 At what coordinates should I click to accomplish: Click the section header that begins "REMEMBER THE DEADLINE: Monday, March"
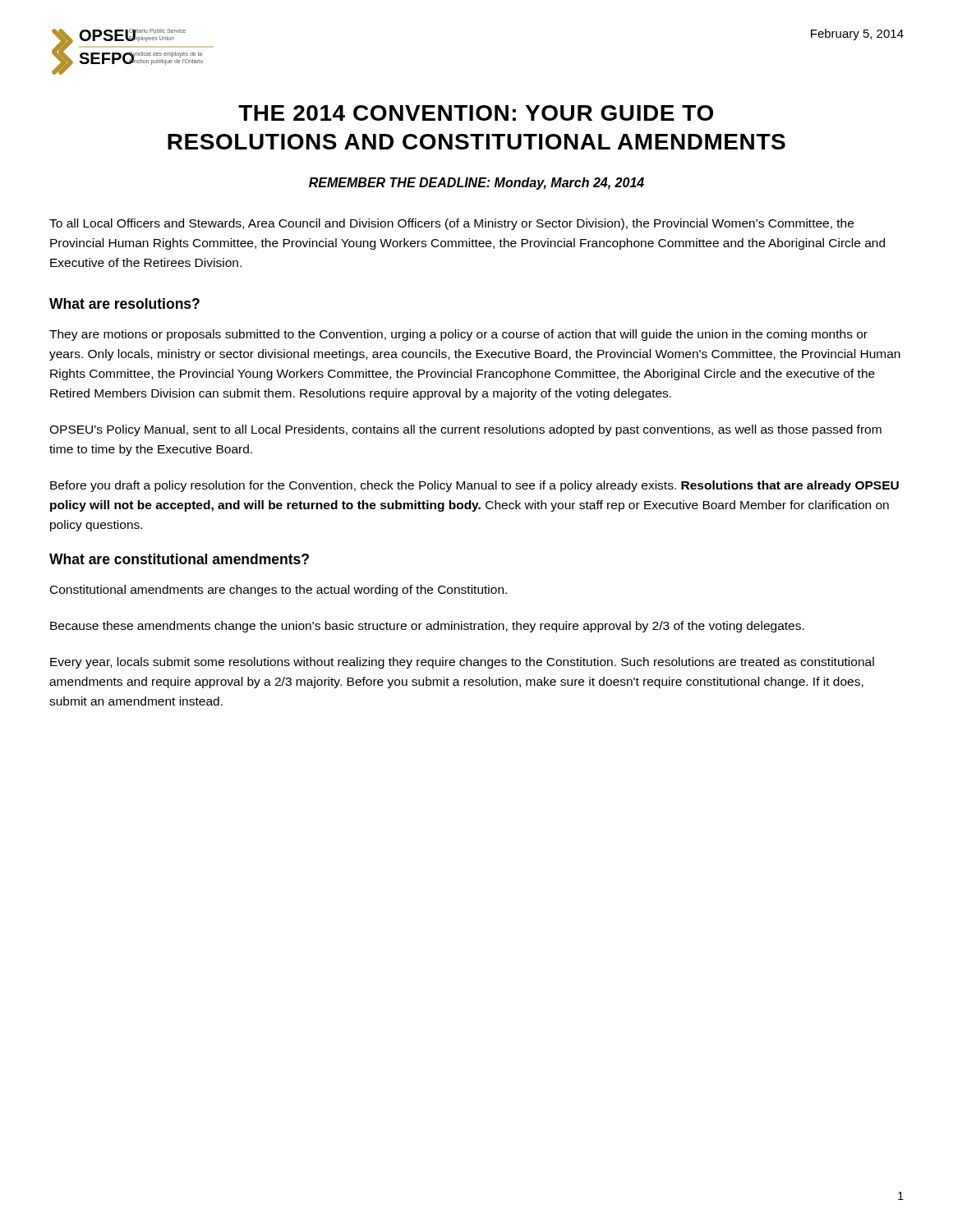click(x=476, y=183)
